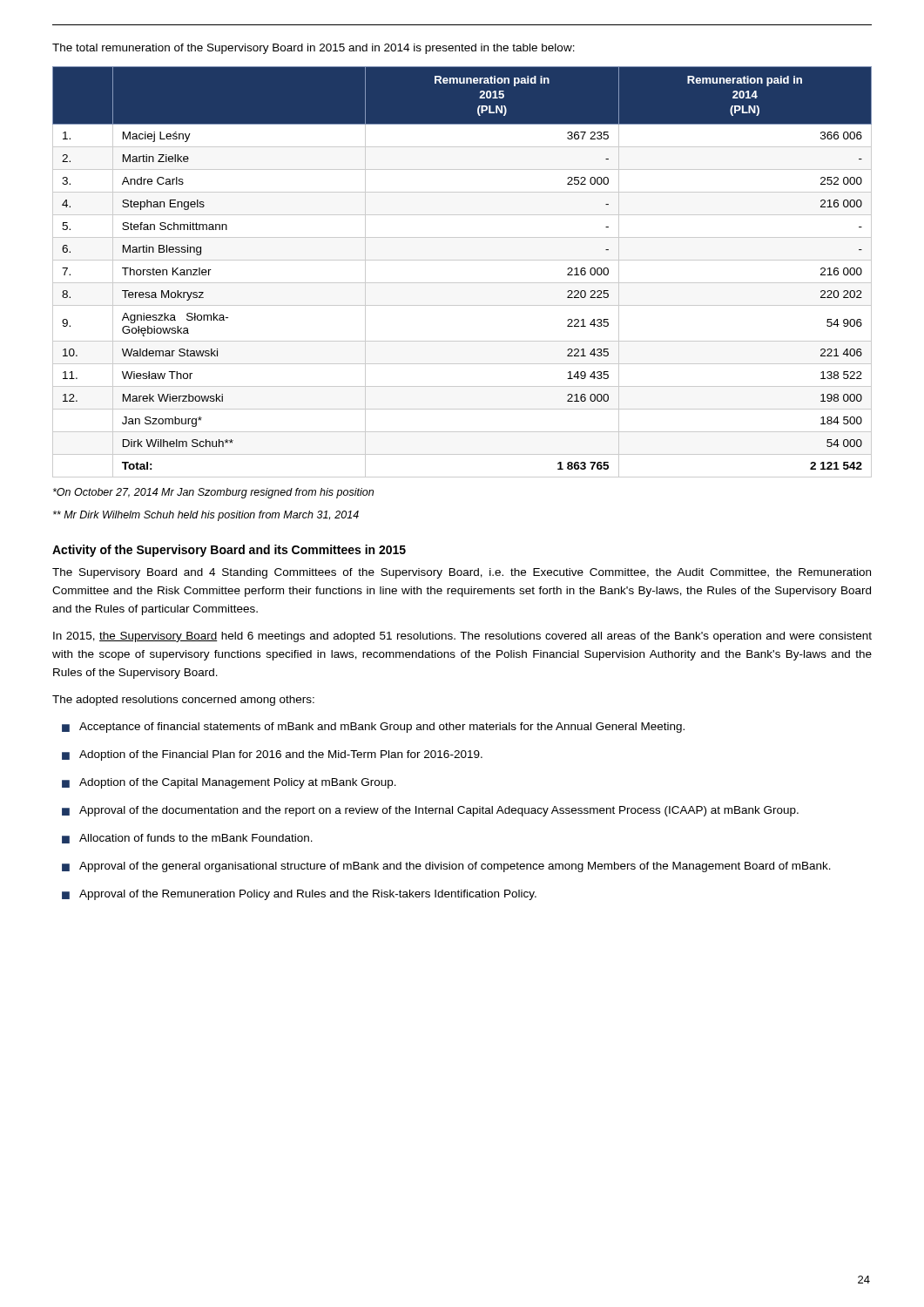The image size is (924, 1307).
Task: Point to the block starting "The total remuneration of the Supervisory Board in"
Action: pyautogui.click(x=314, y=47)
